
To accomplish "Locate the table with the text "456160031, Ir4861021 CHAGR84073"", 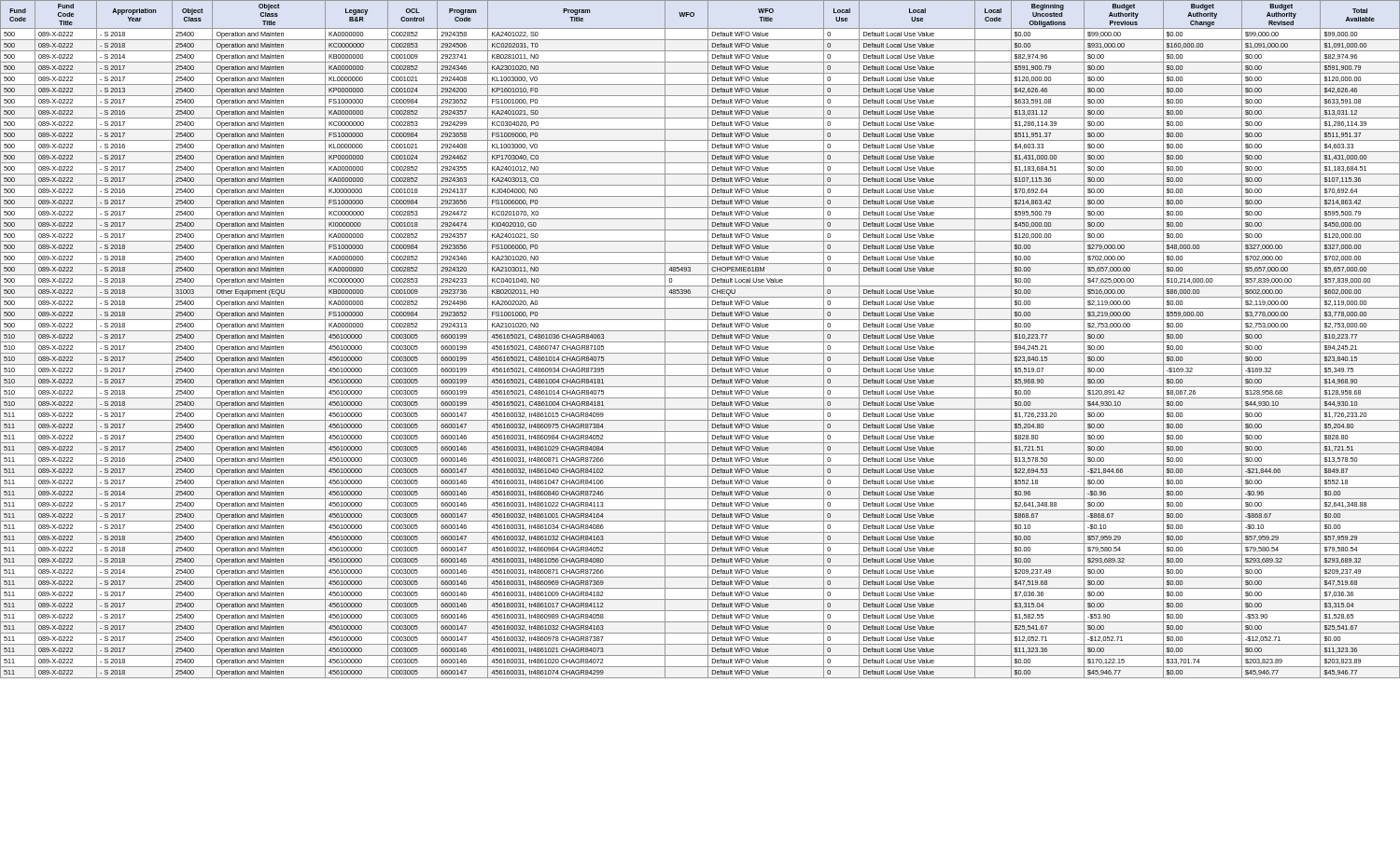I will [x=700, y=425].
